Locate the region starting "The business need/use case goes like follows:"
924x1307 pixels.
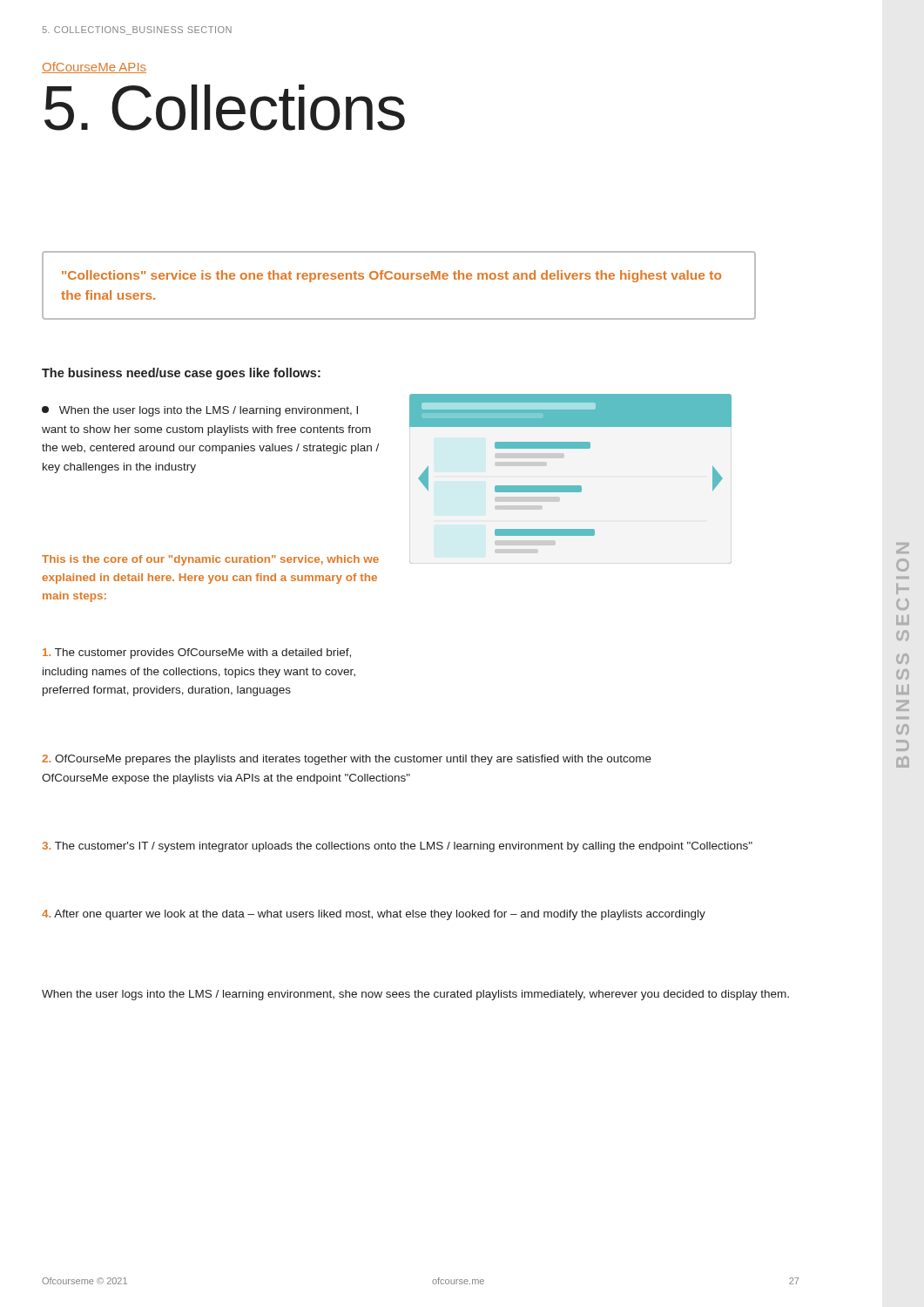181,373
